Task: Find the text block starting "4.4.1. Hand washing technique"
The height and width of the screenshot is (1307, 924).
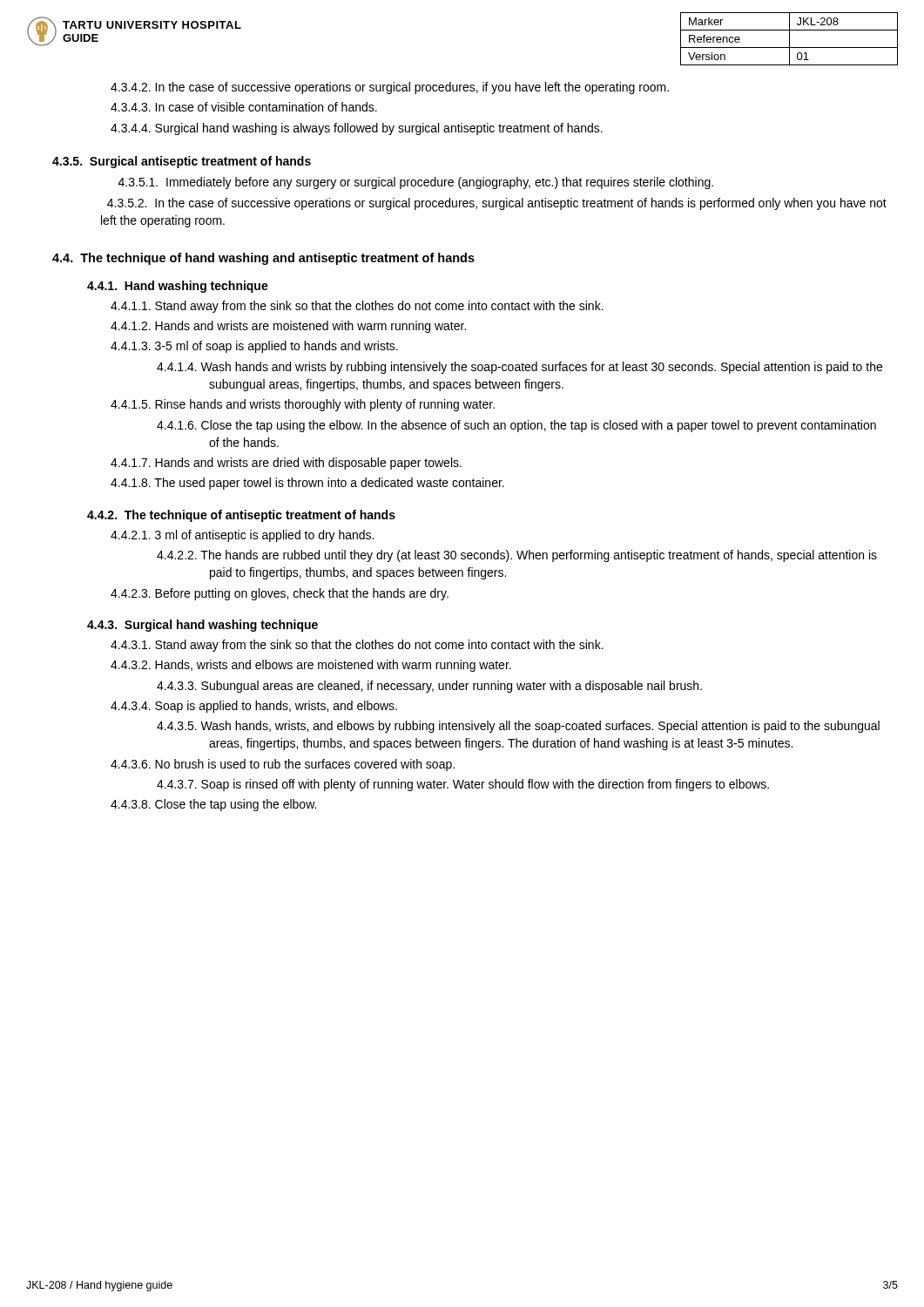Action: (178, 286)
